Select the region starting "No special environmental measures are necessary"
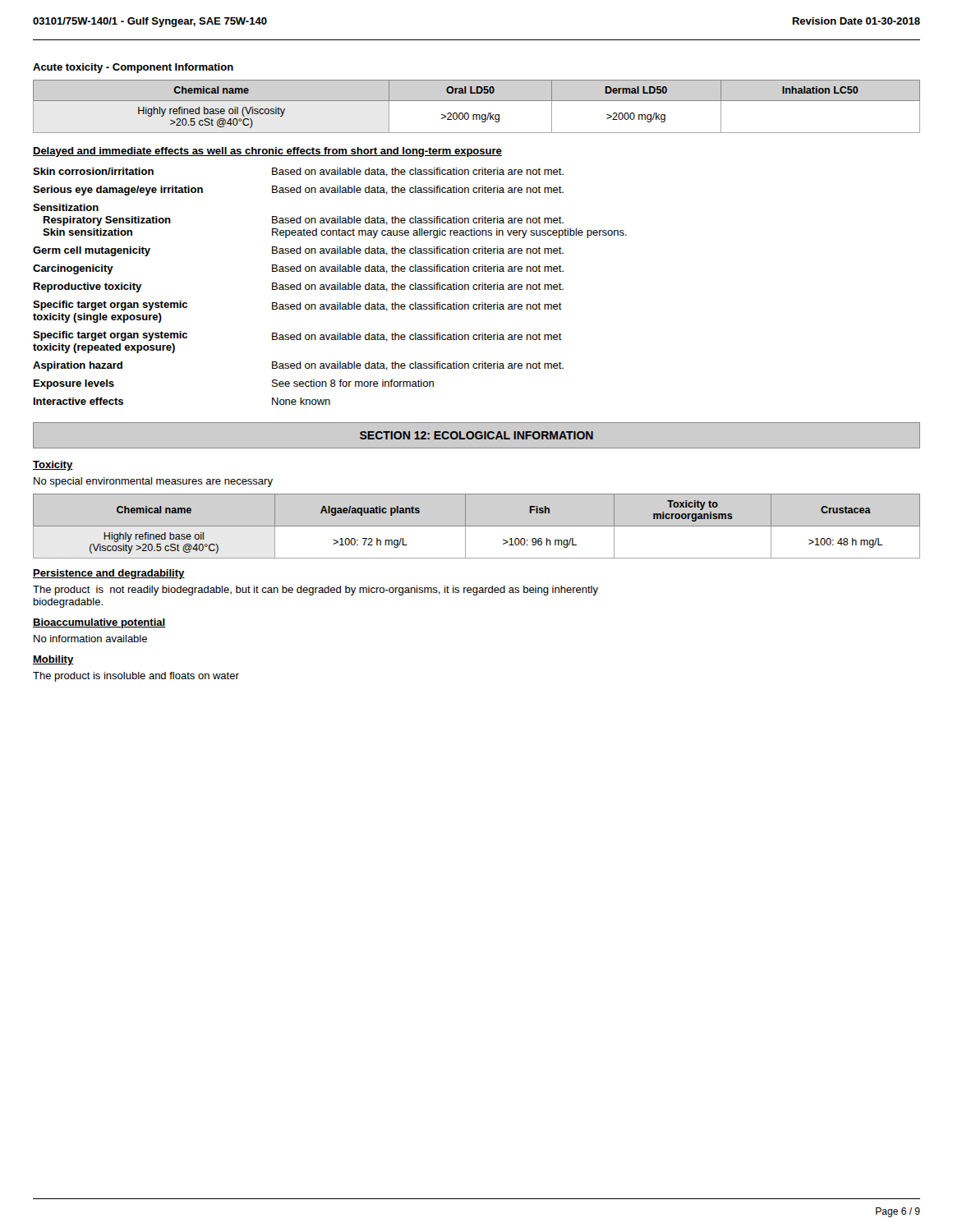Image resolution: width=953 pixels, height=1232 pixels. [x=153, y=481]
